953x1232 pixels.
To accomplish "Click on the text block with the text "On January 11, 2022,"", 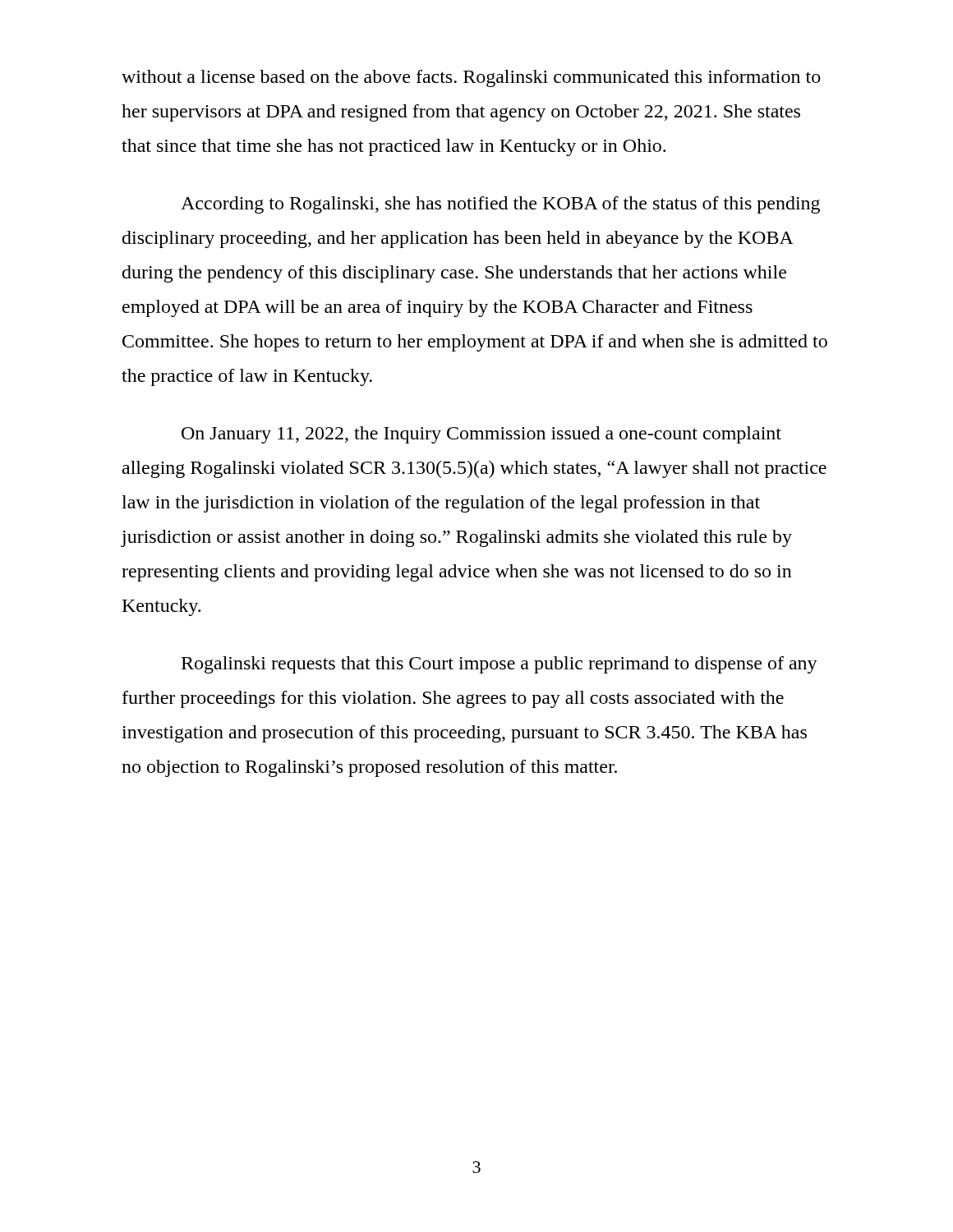I will pyautogui.click(x=474, y=519).
